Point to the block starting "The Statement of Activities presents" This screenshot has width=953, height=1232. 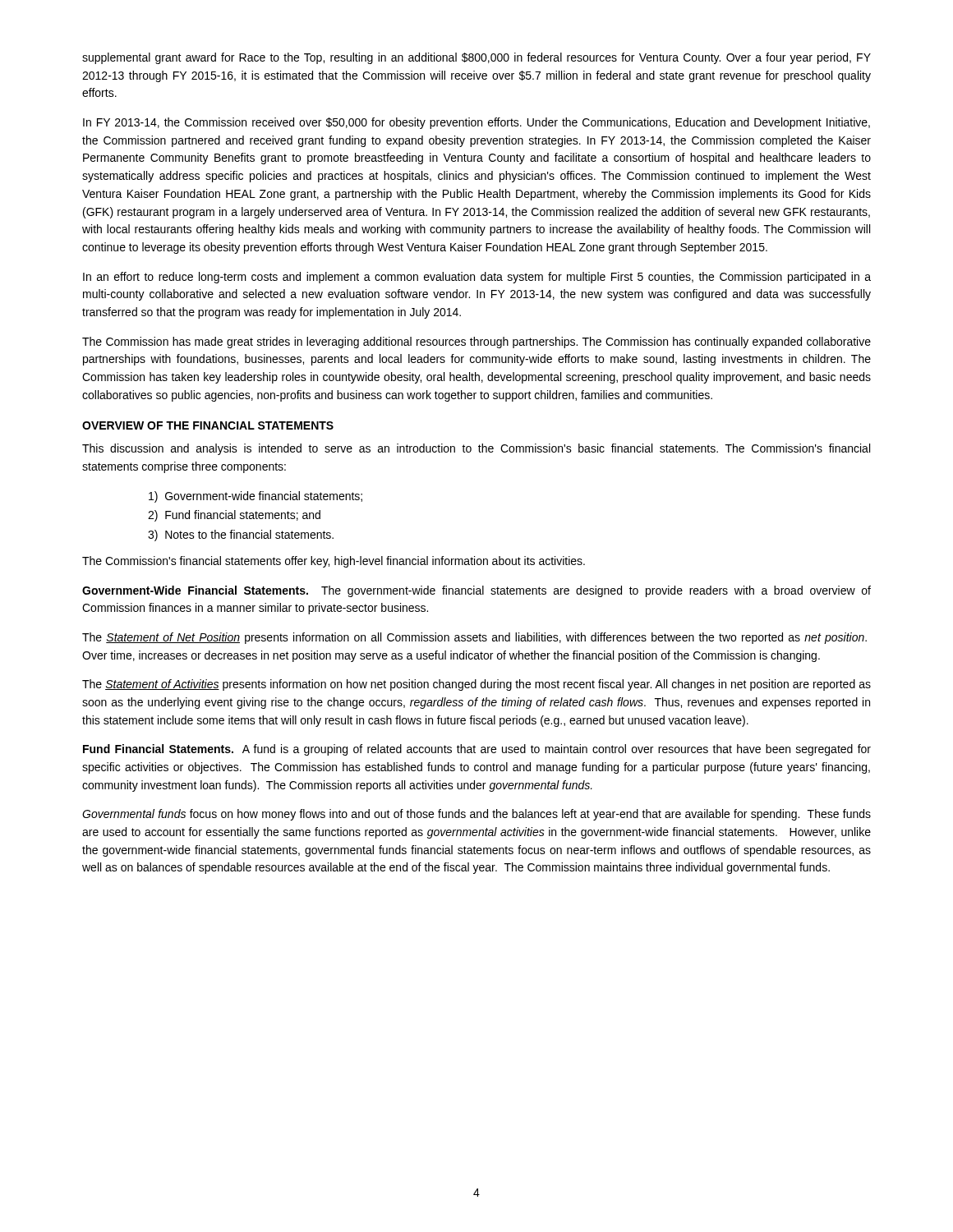pos(476,702)
